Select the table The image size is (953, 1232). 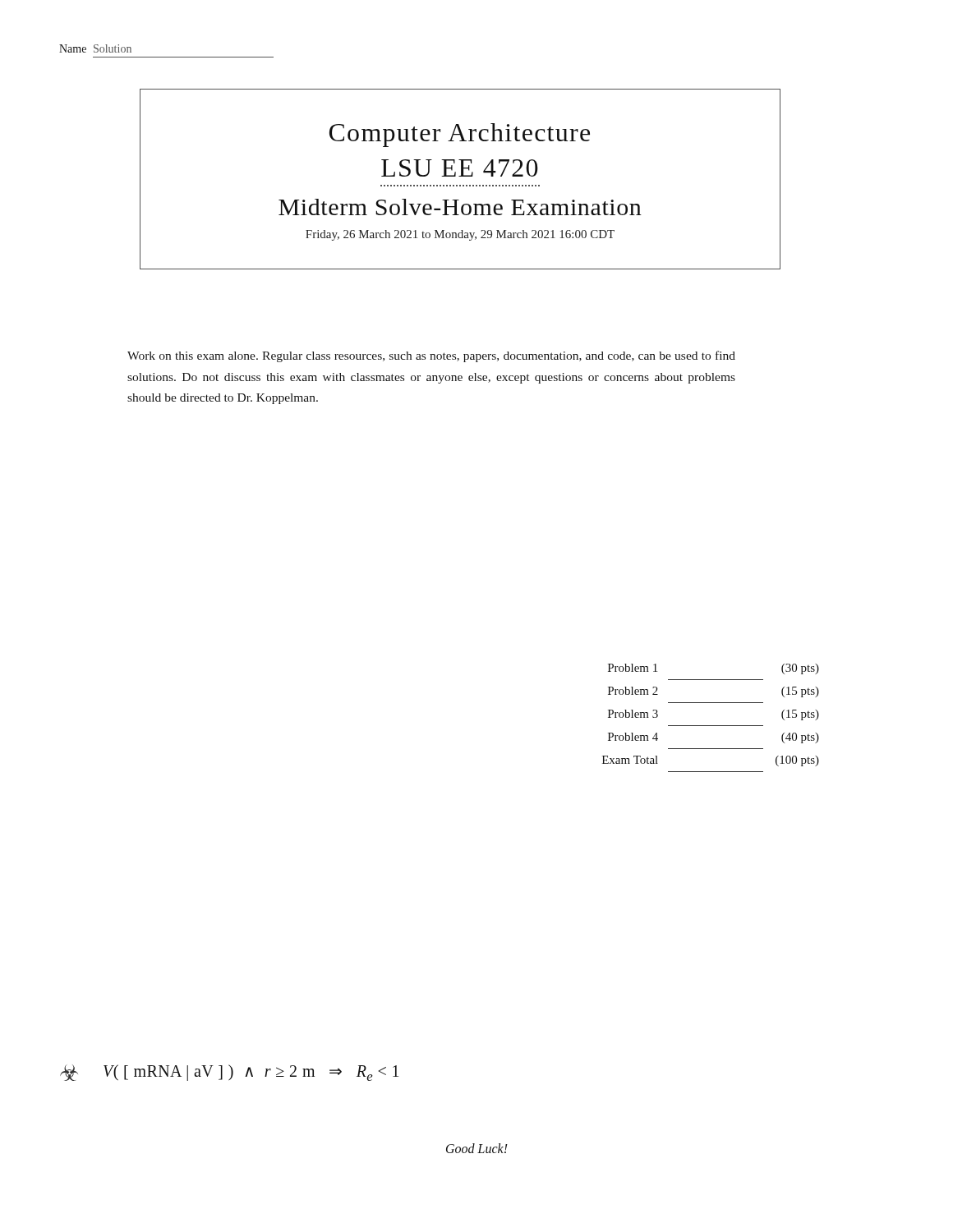[x=710, y=715]
